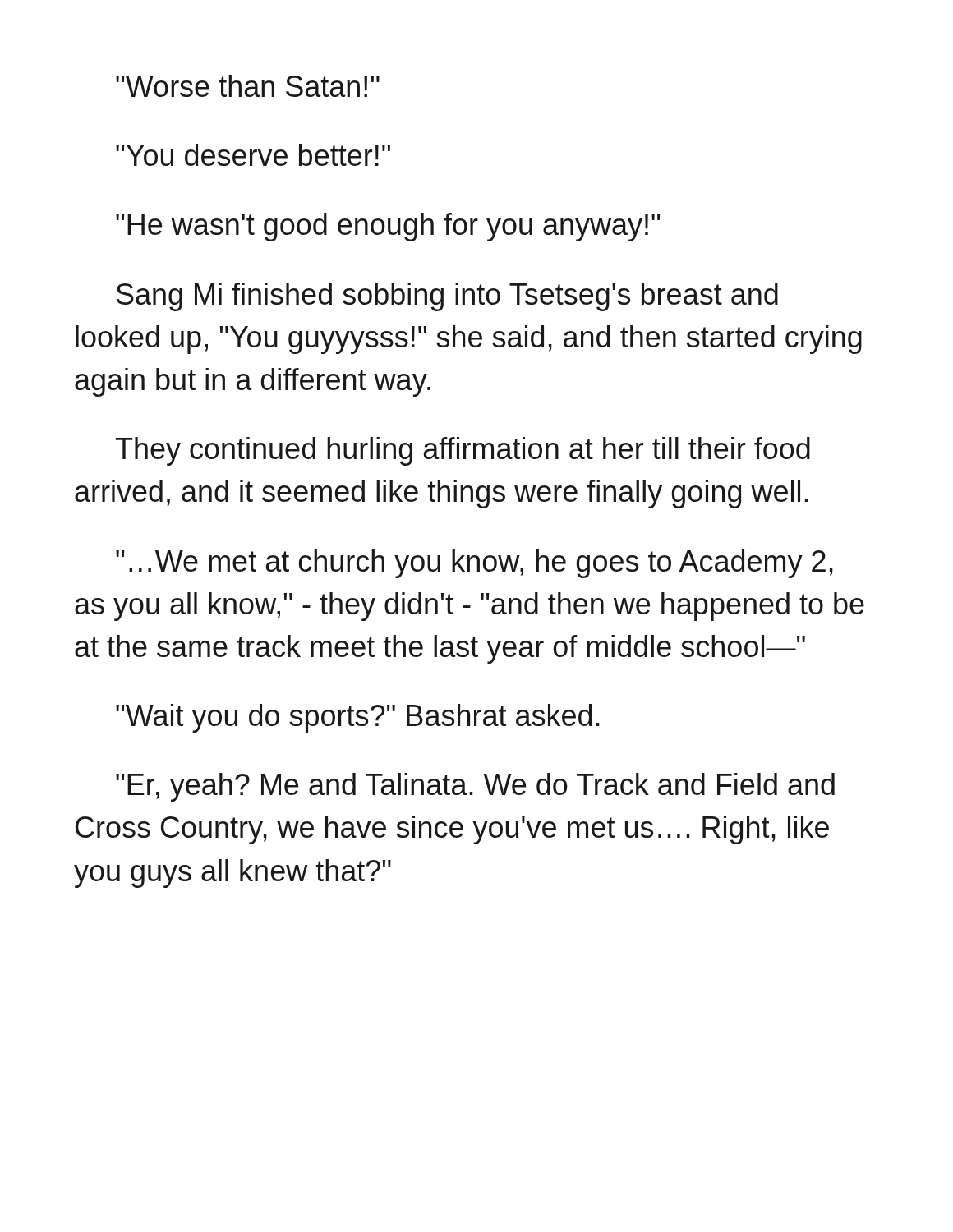Find the passage starting "They continued hurling affirmation at her"
Screen dimensions: 1232x953
click(443, 470)
